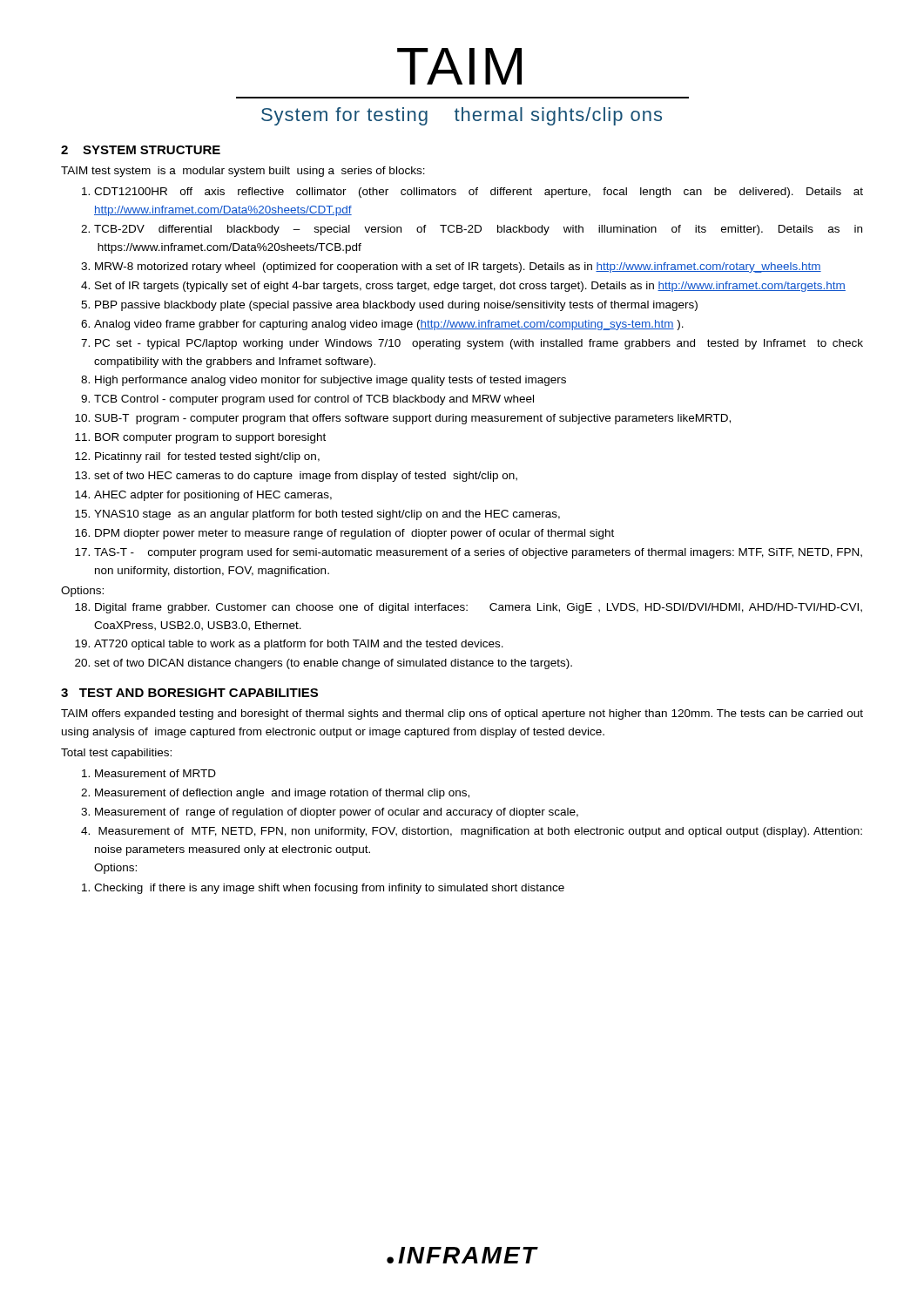The image size is (924, 1307).
Task: Locate the text block starting "DPM diopter power"
Action: click(x=479, y=534)
